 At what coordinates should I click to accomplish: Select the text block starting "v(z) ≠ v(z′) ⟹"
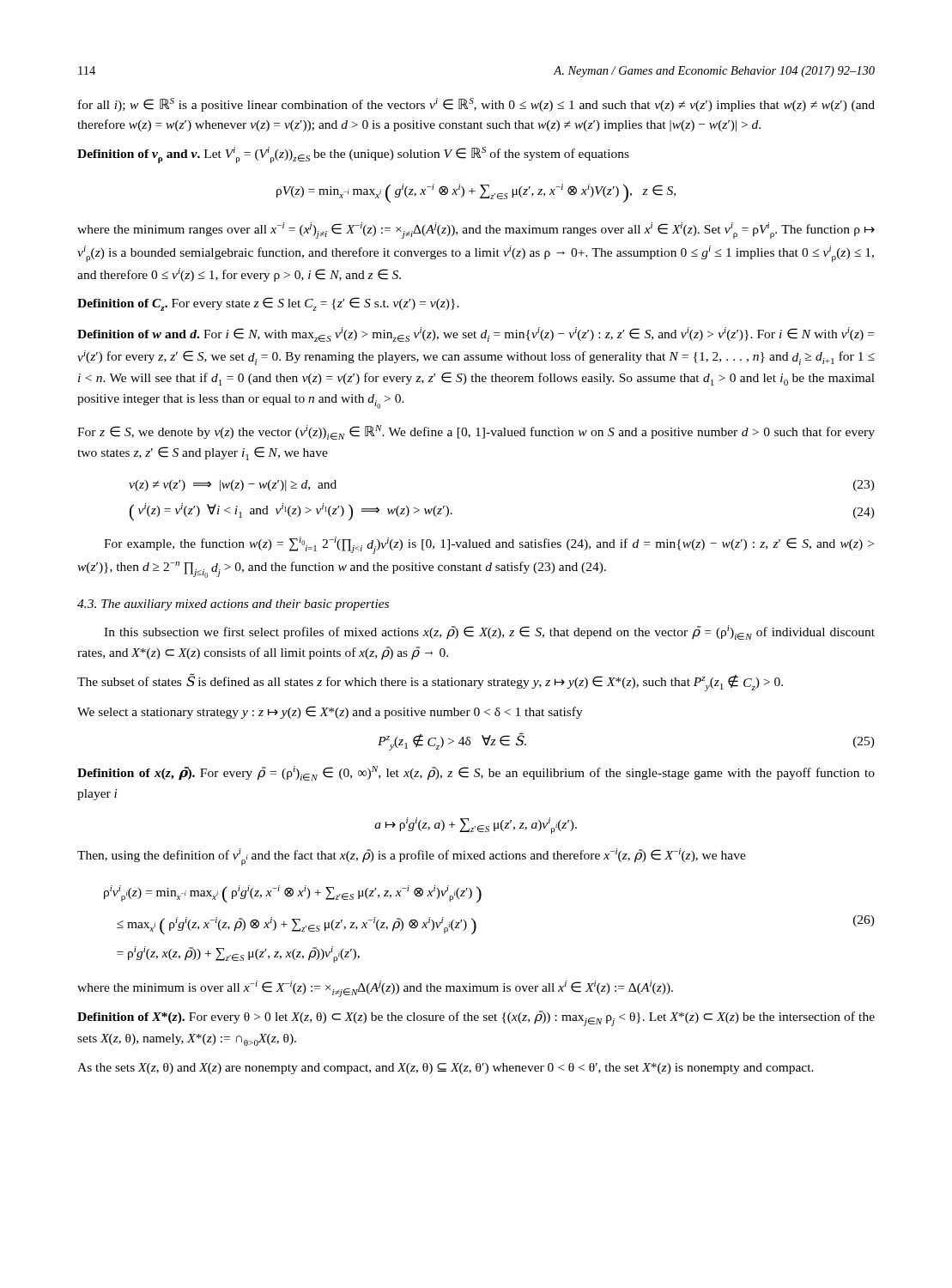coord(236,486)
